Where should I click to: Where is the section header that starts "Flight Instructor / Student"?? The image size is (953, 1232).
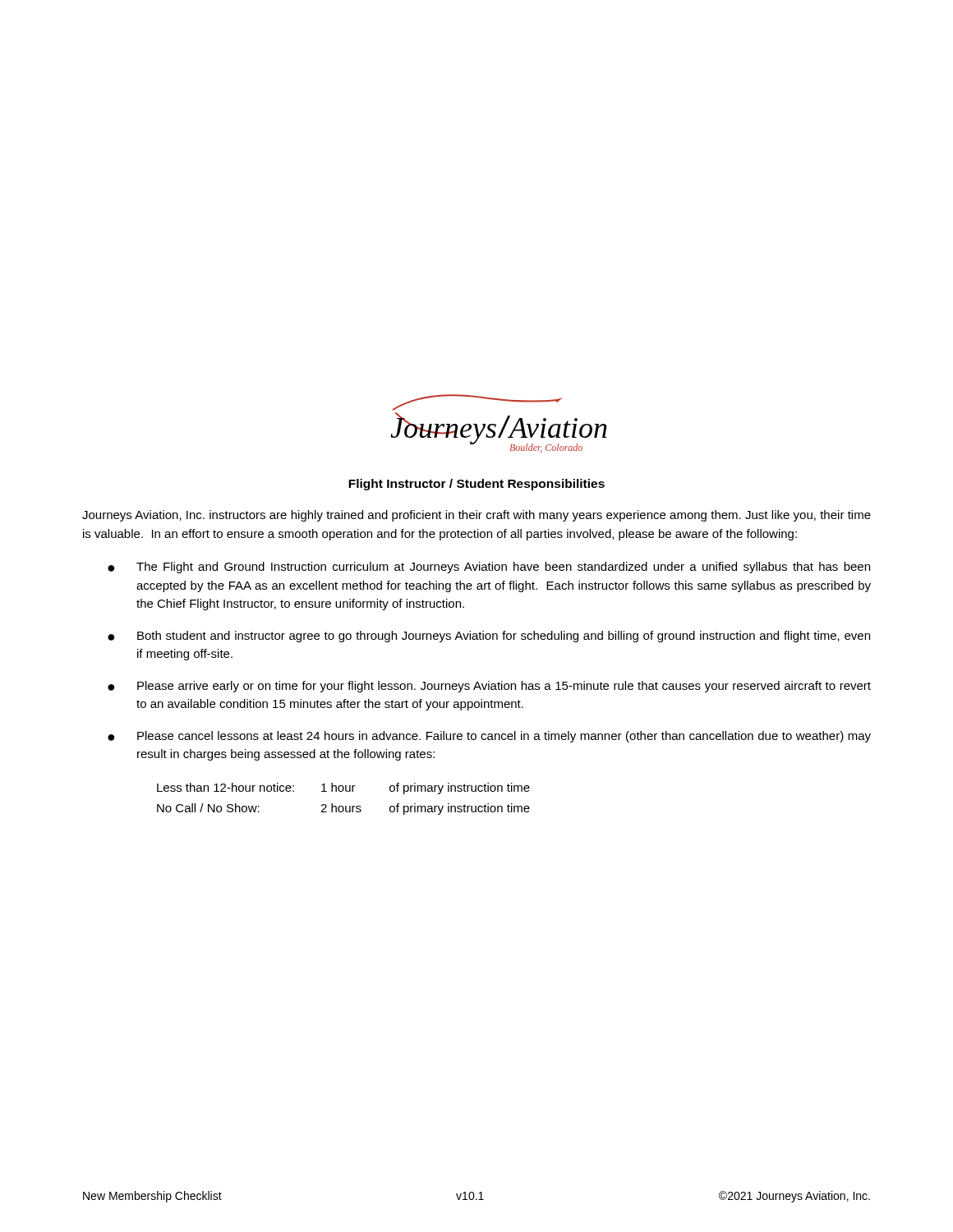[x=476, y=483]
